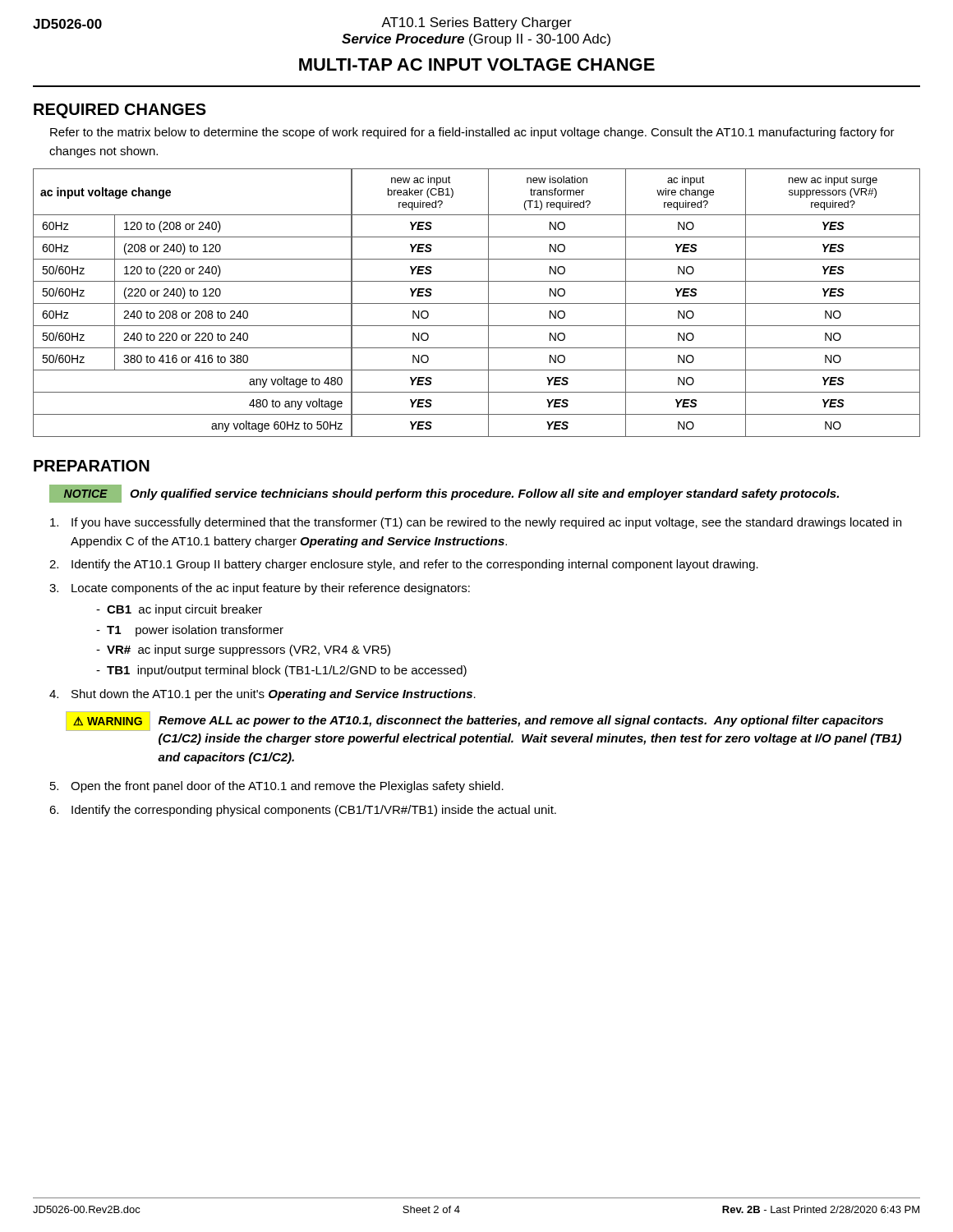Find the block starting "4. Shut down the AT10.1"
This screenshot has width=953, height=1232.
click(263, 694)
